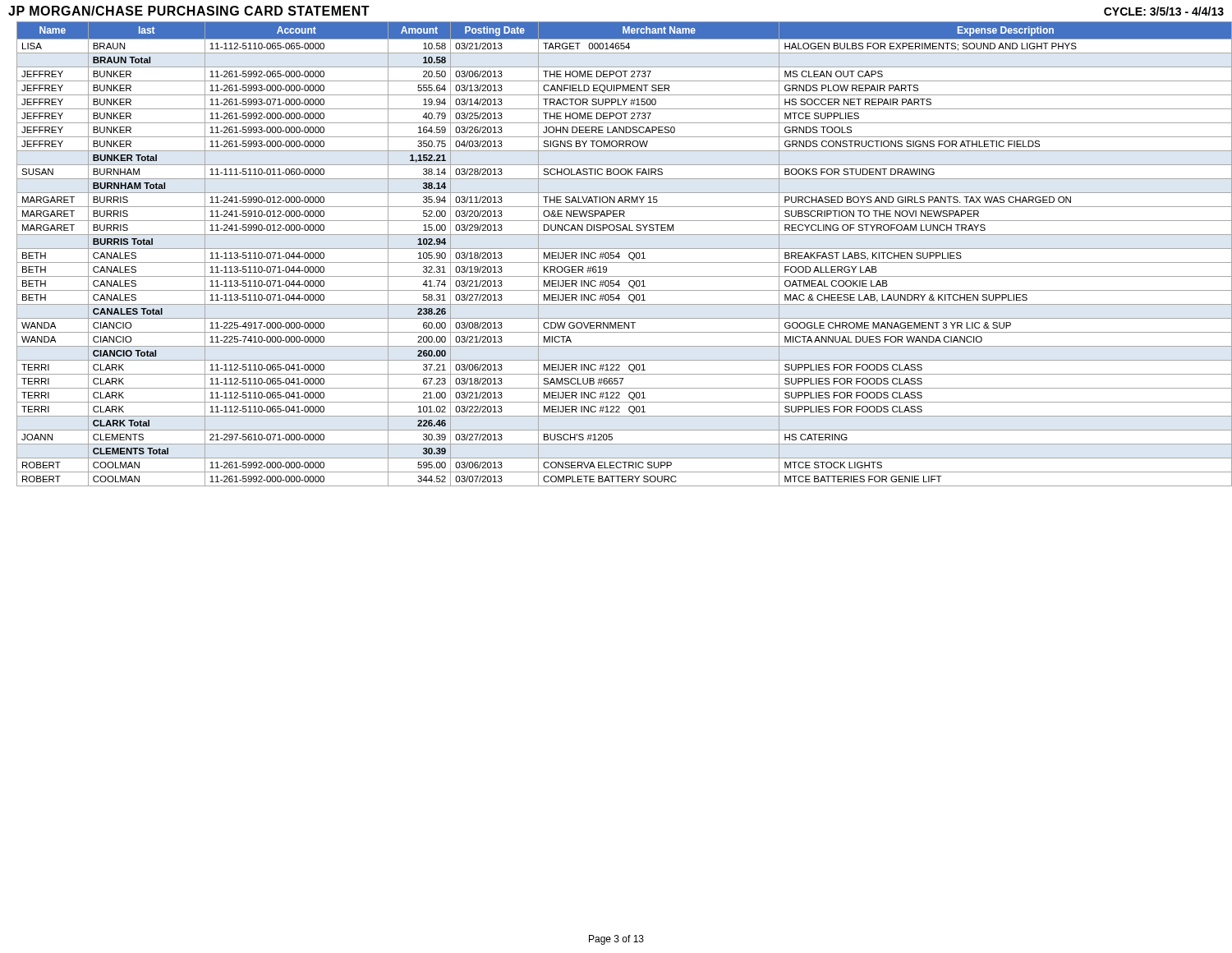Click on the table containing "FOOD ALLERGY LAB"

[x=616, y=254]
